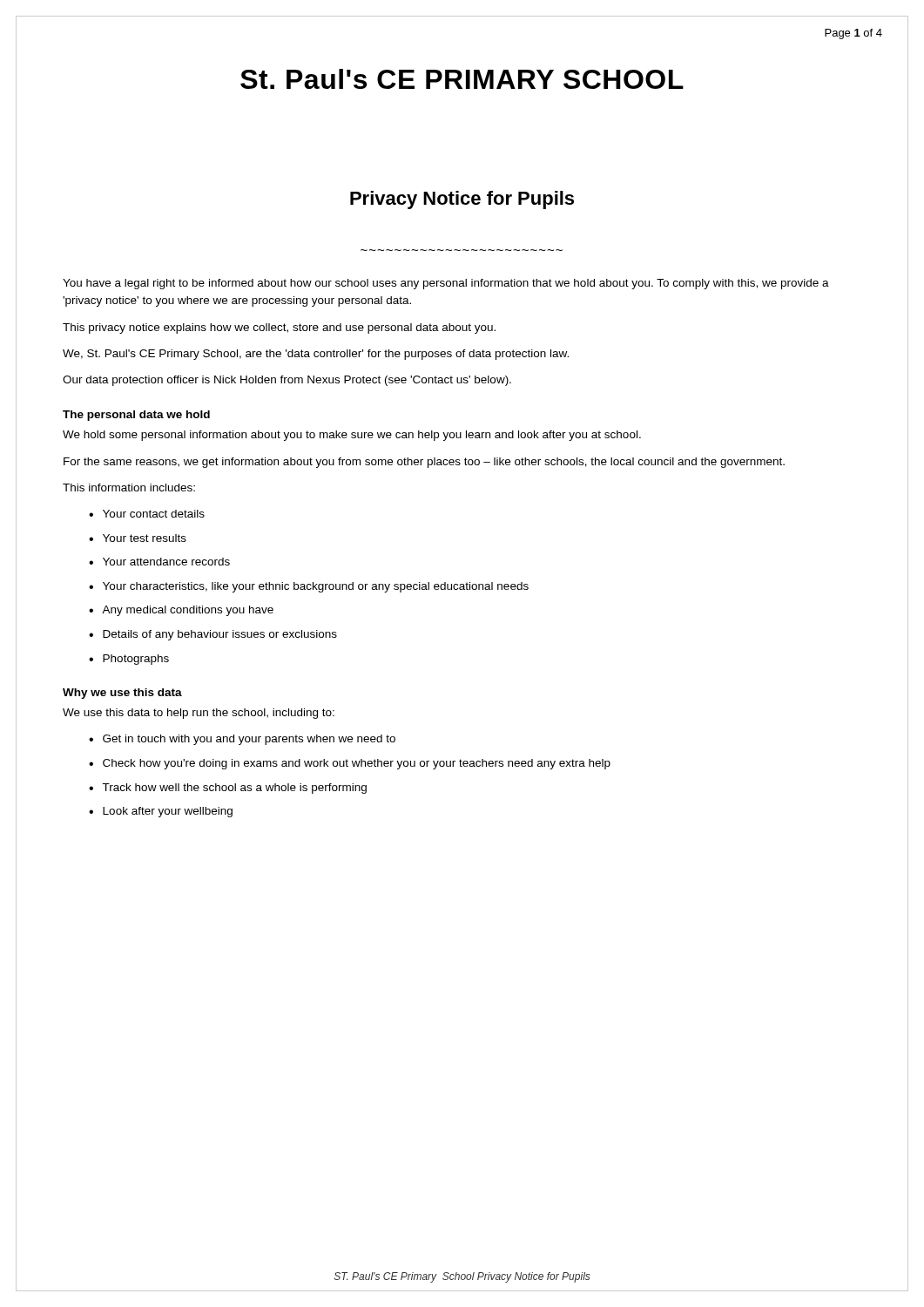This screenshot has height=1307, width=924.
Task: Find the list item with the text "•Look after your wellbeing"
Action: coord(161,812)
